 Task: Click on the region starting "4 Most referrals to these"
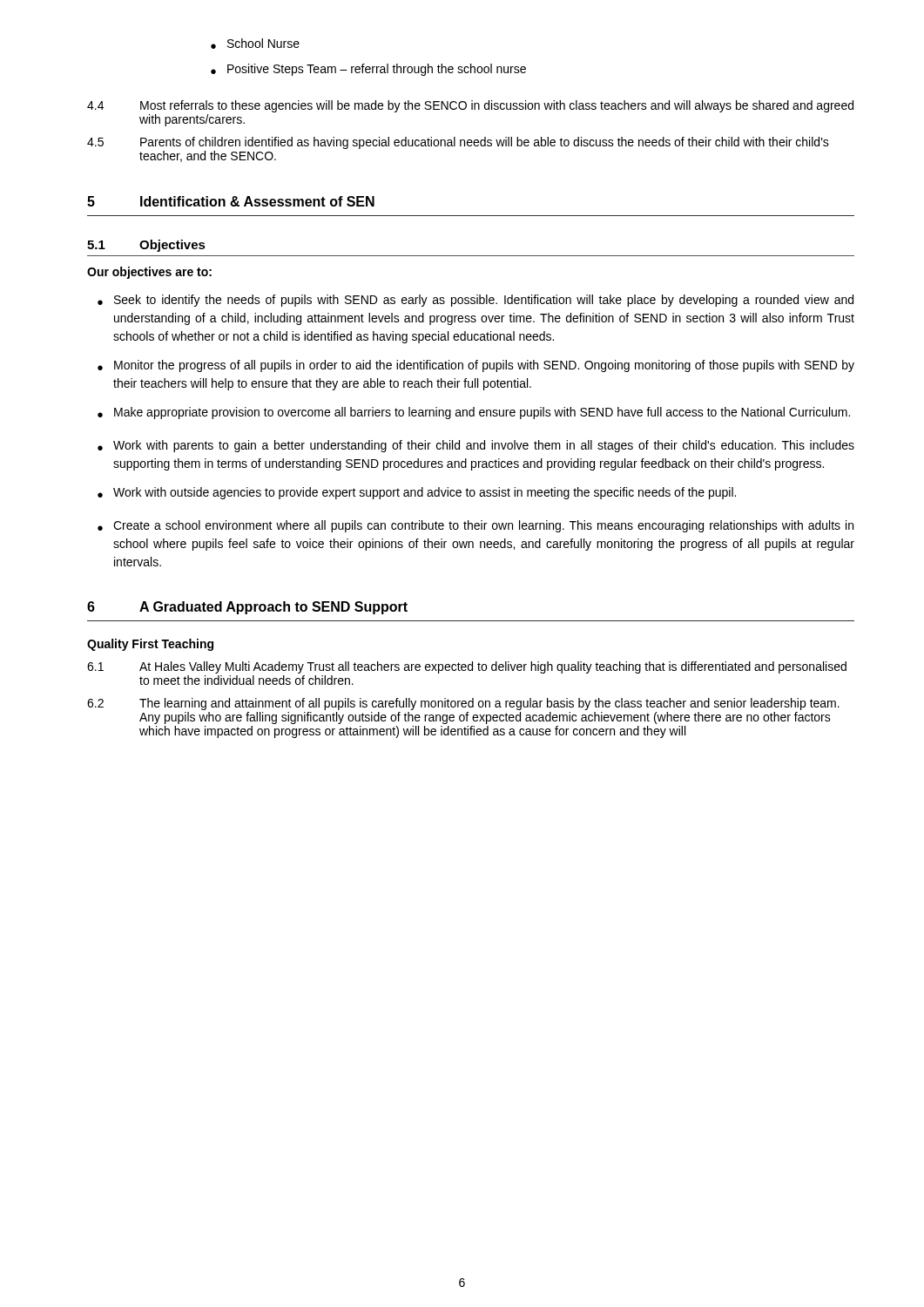tap(471, 112)
